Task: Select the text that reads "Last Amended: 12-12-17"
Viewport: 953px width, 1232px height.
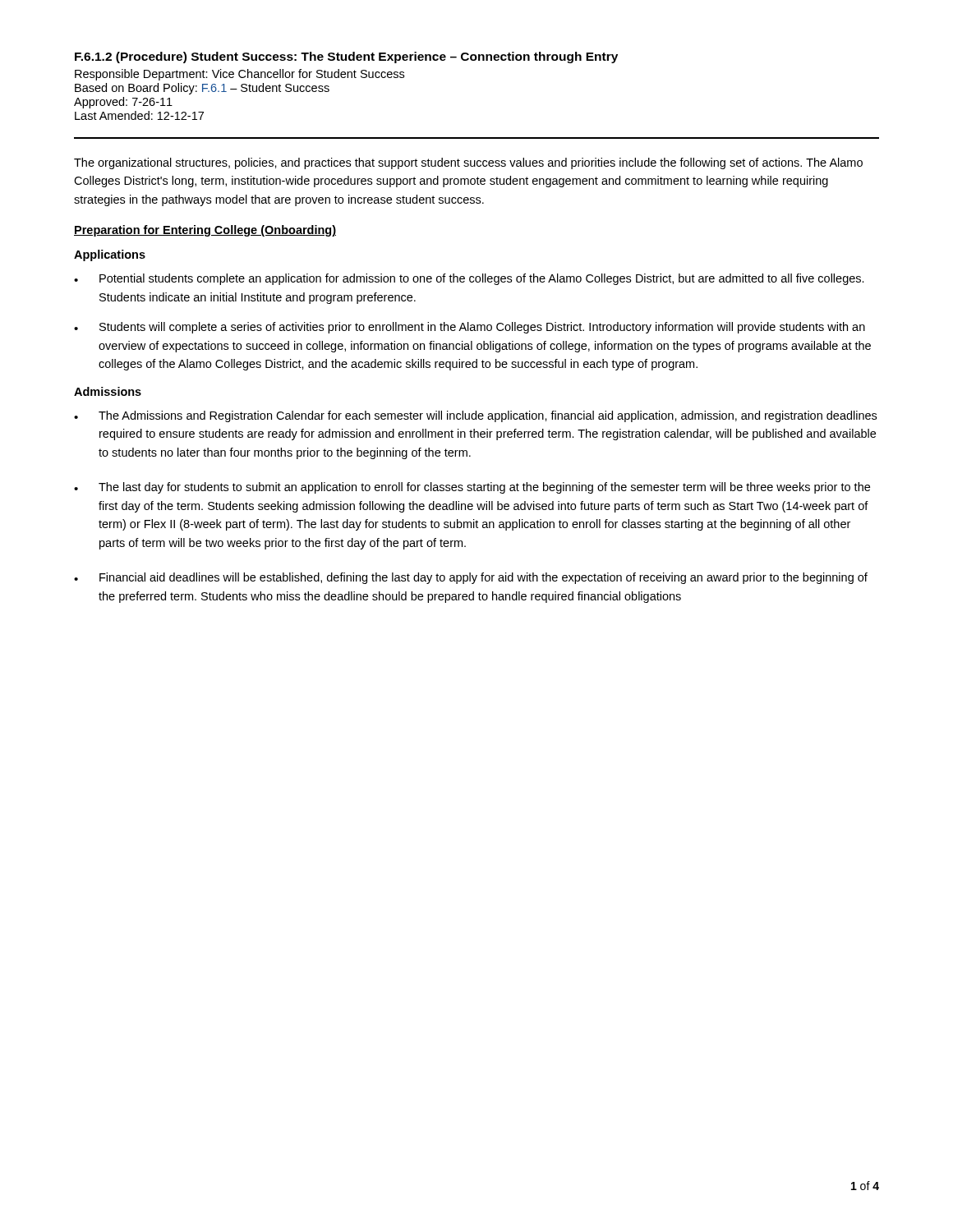Action: tap(139, 116)
